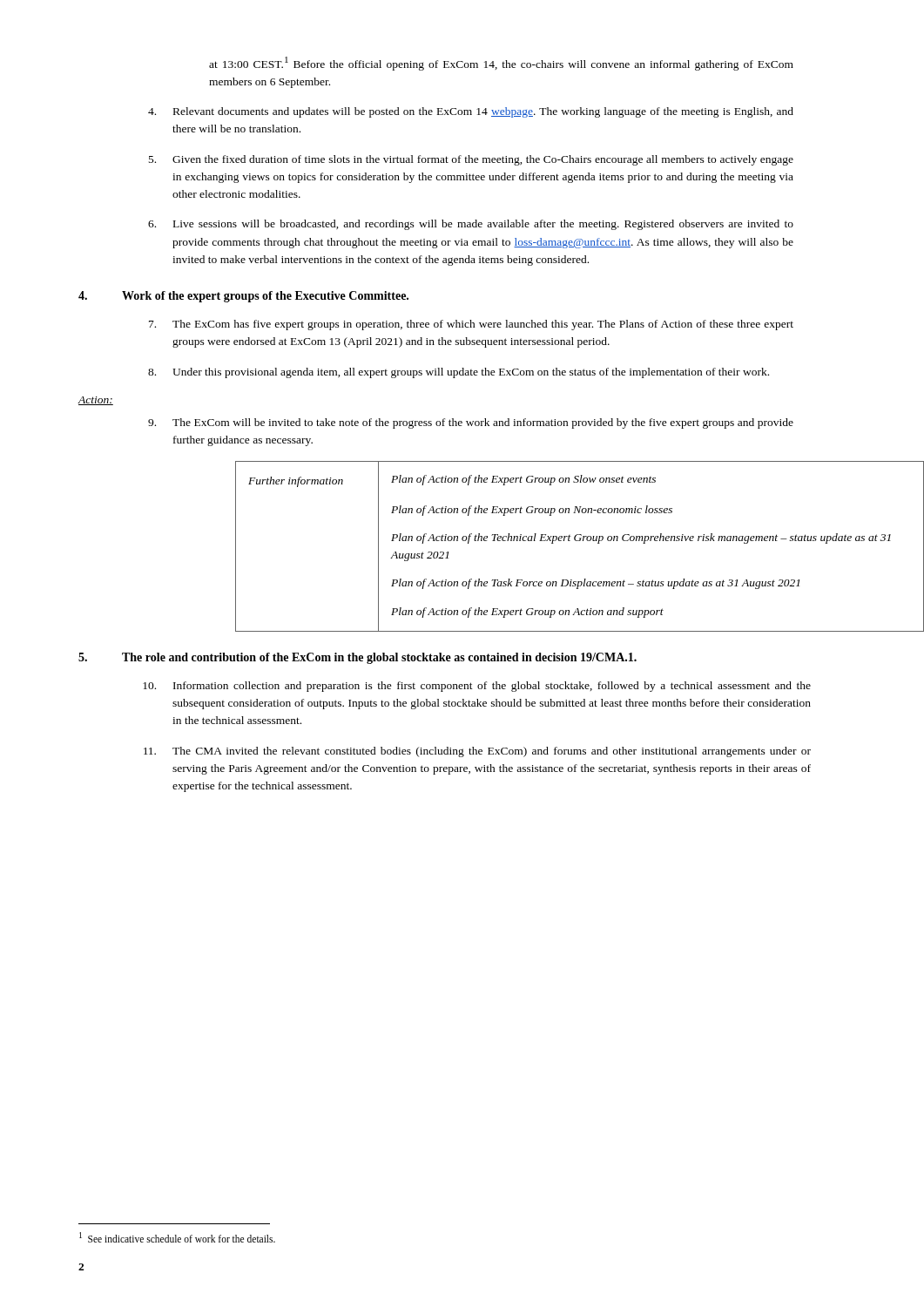924x1307 pixels.
Task: Locate the passage starting "11. The CMA invited the relevant constituted bodies"
Action: tap(445, 768)
